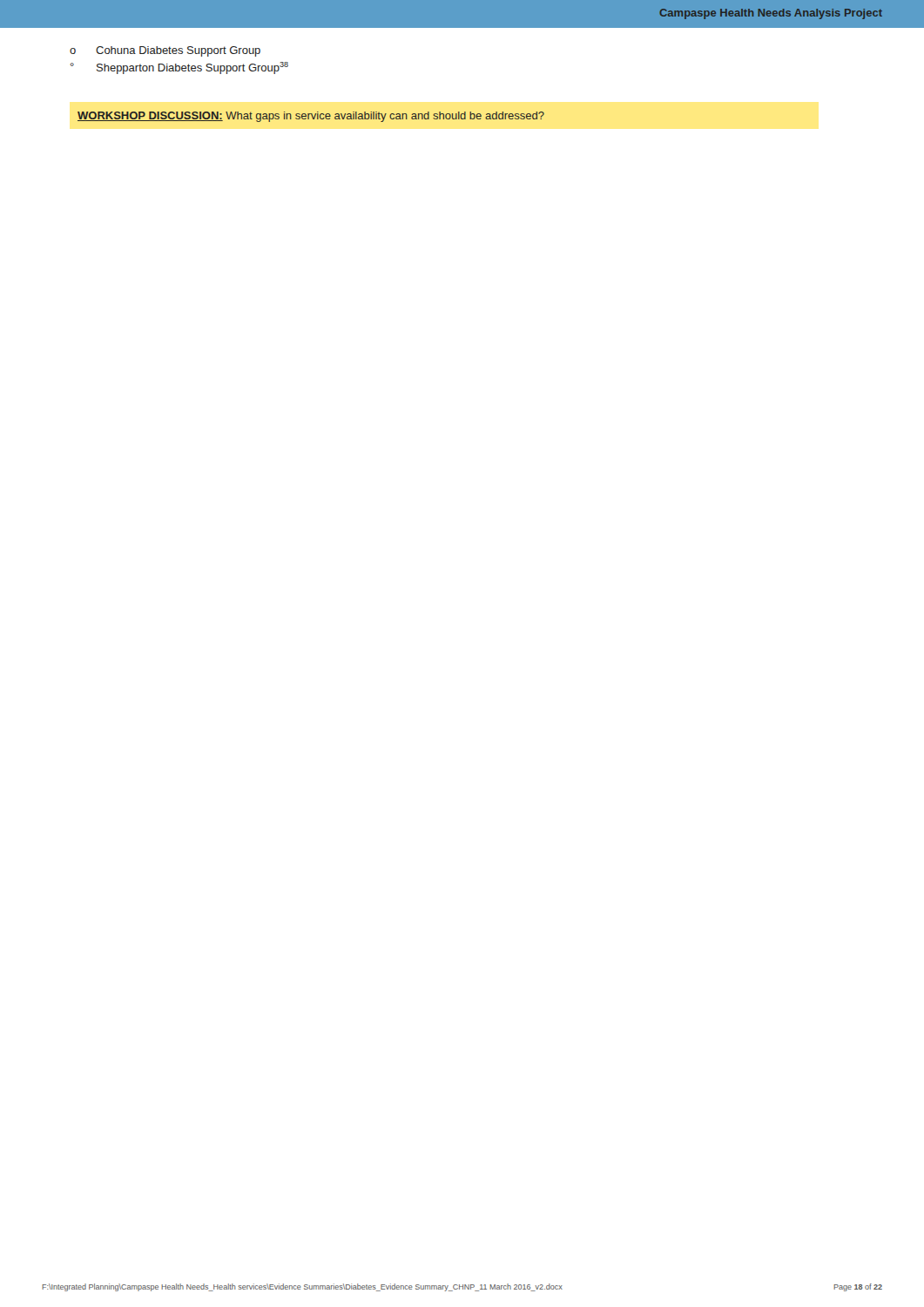Viewport: 924px width, 1307px height.
Task: Locate the element starting "o Cohuna Diabetes Support Group"
Action: (x=165, y=50)
